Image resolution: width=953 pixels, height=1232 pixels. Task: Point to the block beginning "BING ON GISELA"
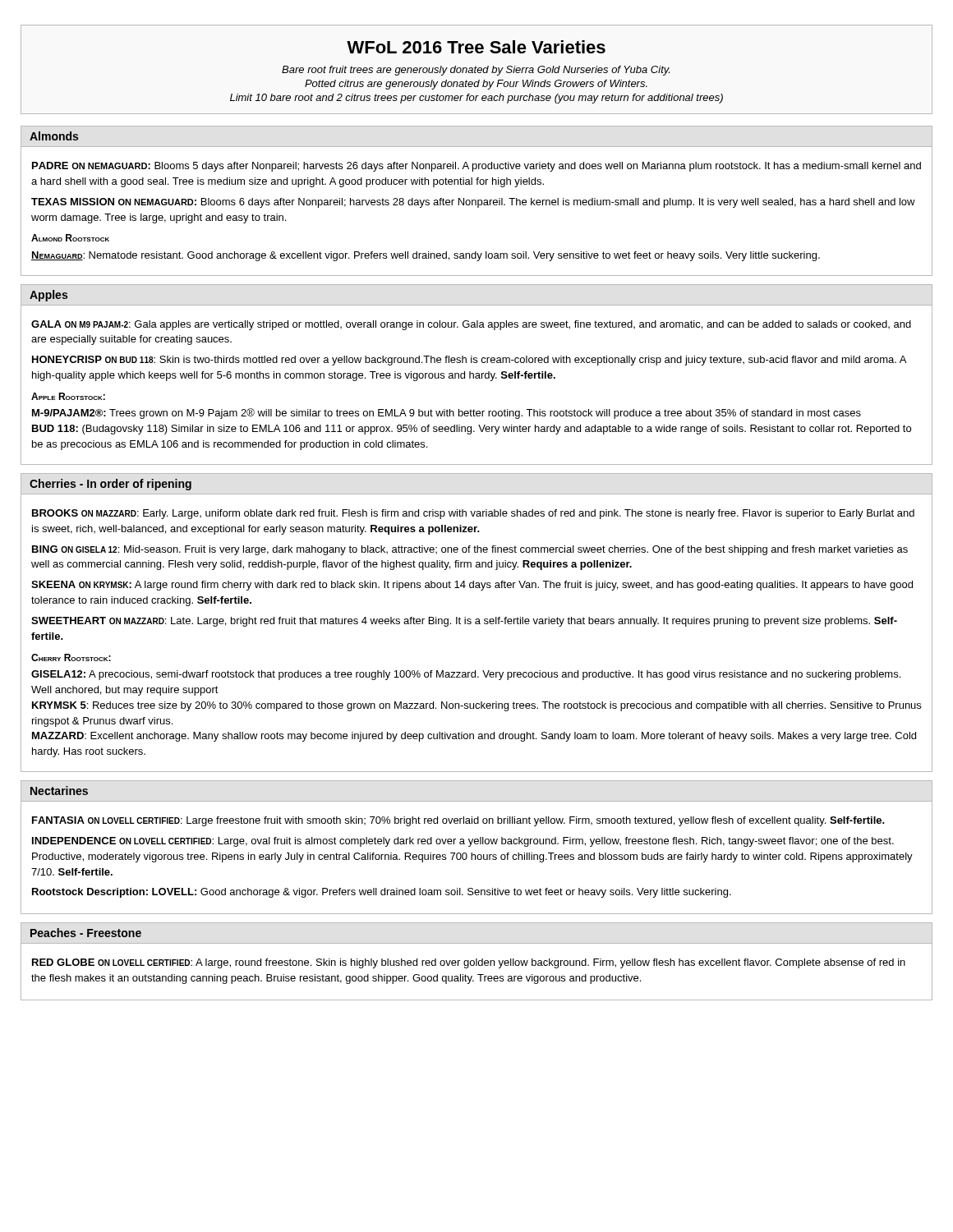coord(470,556)
